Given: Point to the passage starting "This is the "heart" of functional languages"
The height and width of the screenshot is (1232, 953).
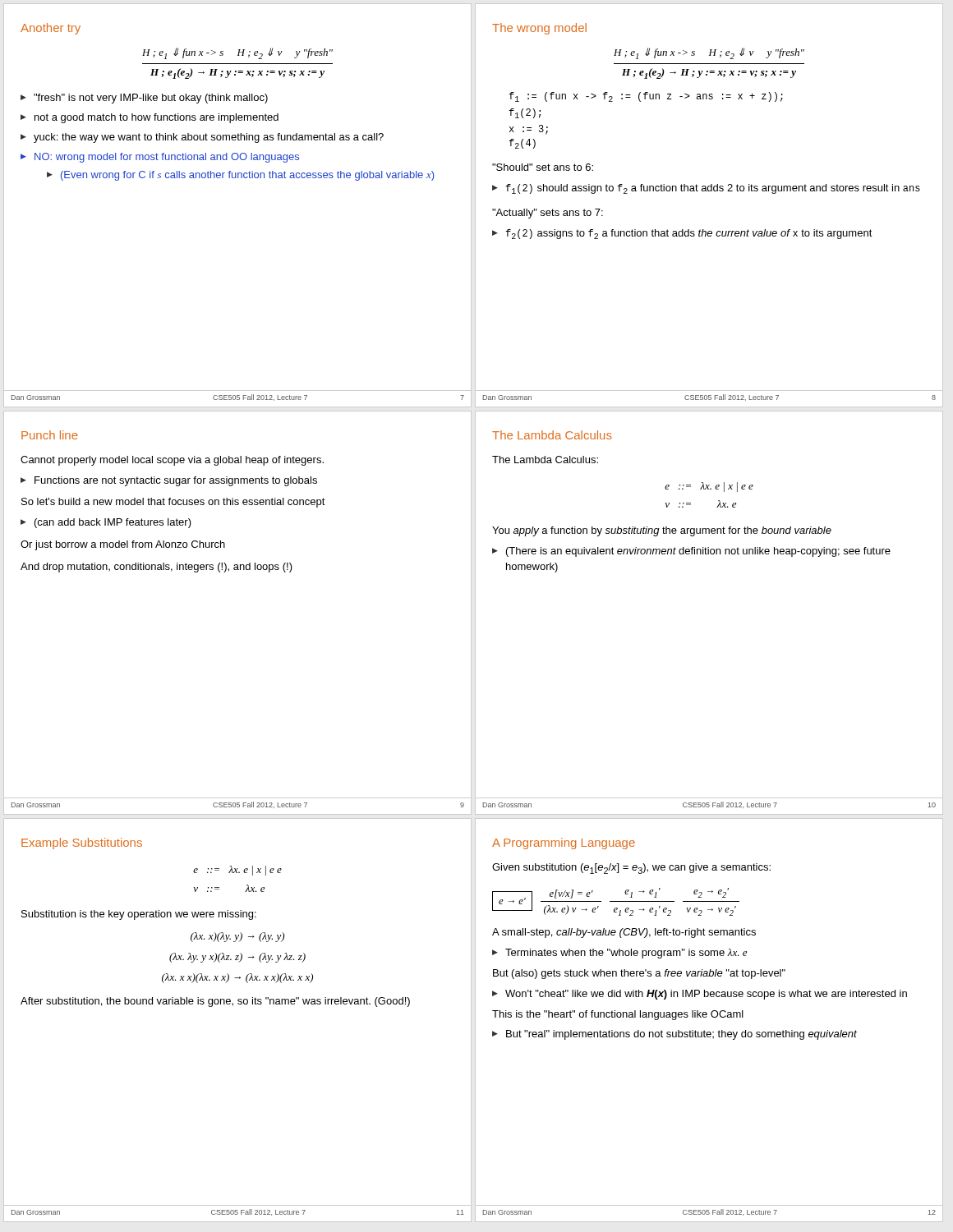Looking at the screenshot, I should pyautogui.click(x=618, y=1014).
